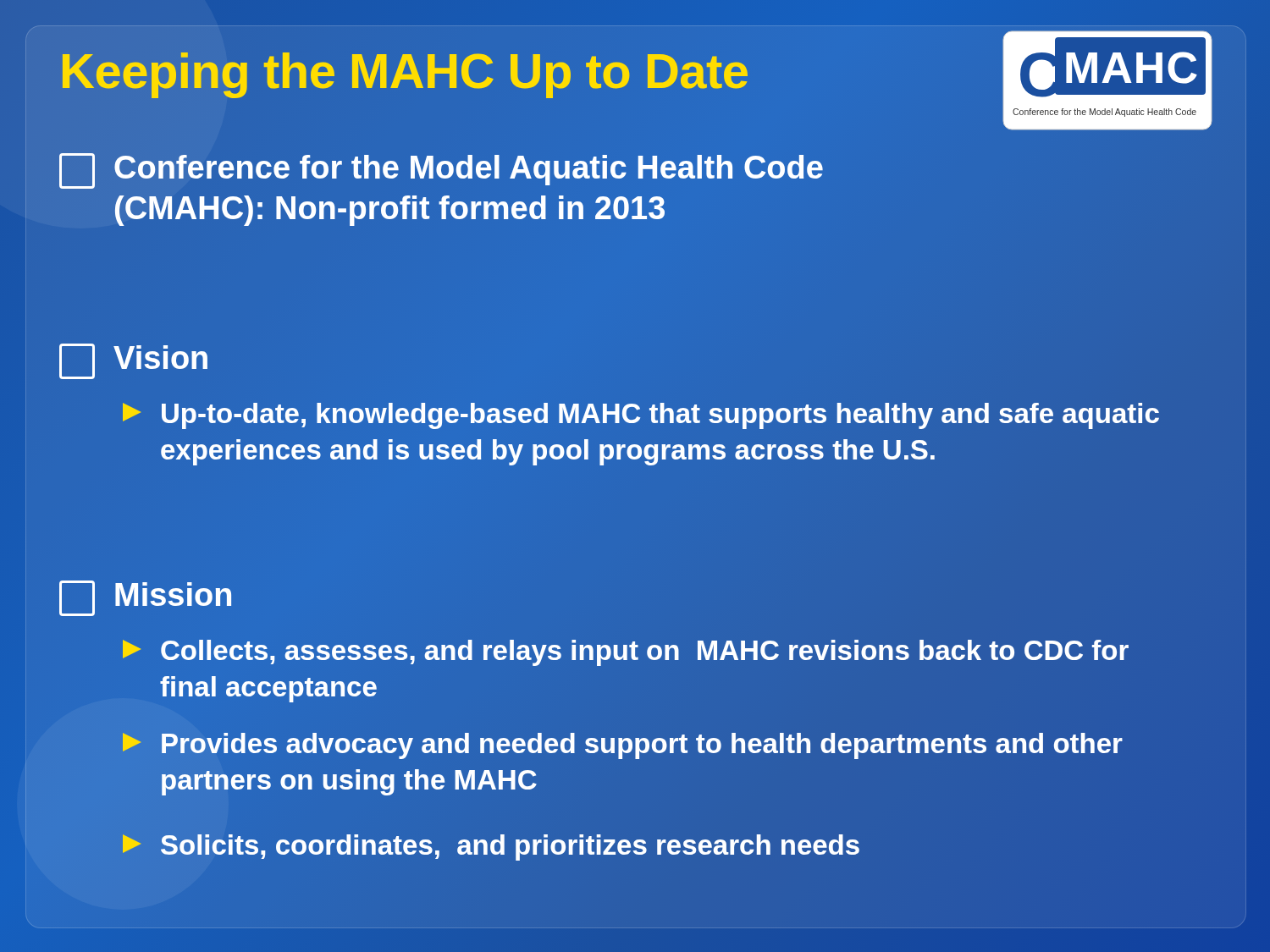1270x952 pixels.
Task: Navigate to the text starting "Provides advocacy and needed support"
Action: (x=656, y=762)
